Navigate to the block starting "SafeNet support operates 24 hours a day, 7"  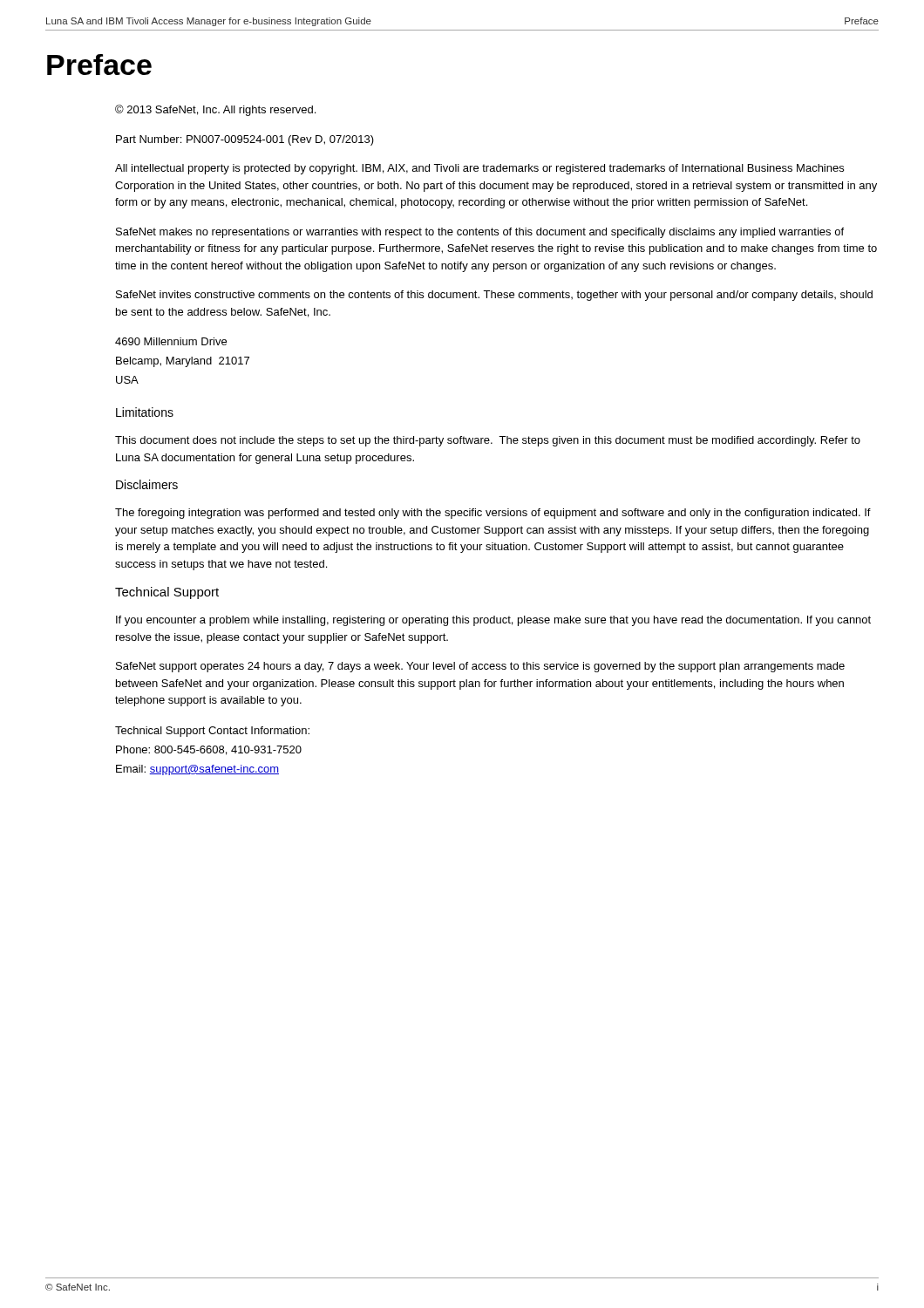point(480,683)
